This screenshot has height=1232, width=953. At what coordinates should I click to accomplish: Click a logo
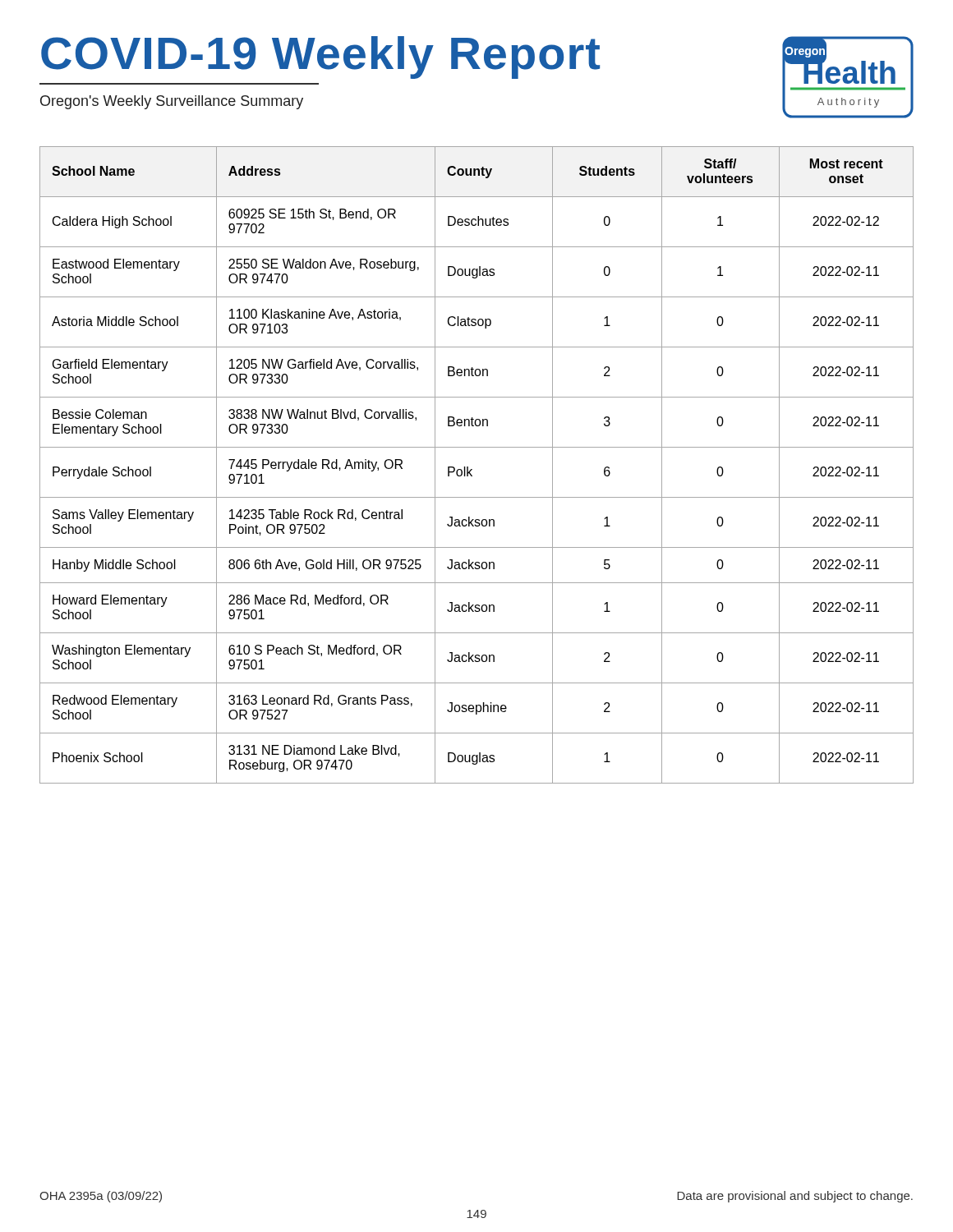point(848,79)
